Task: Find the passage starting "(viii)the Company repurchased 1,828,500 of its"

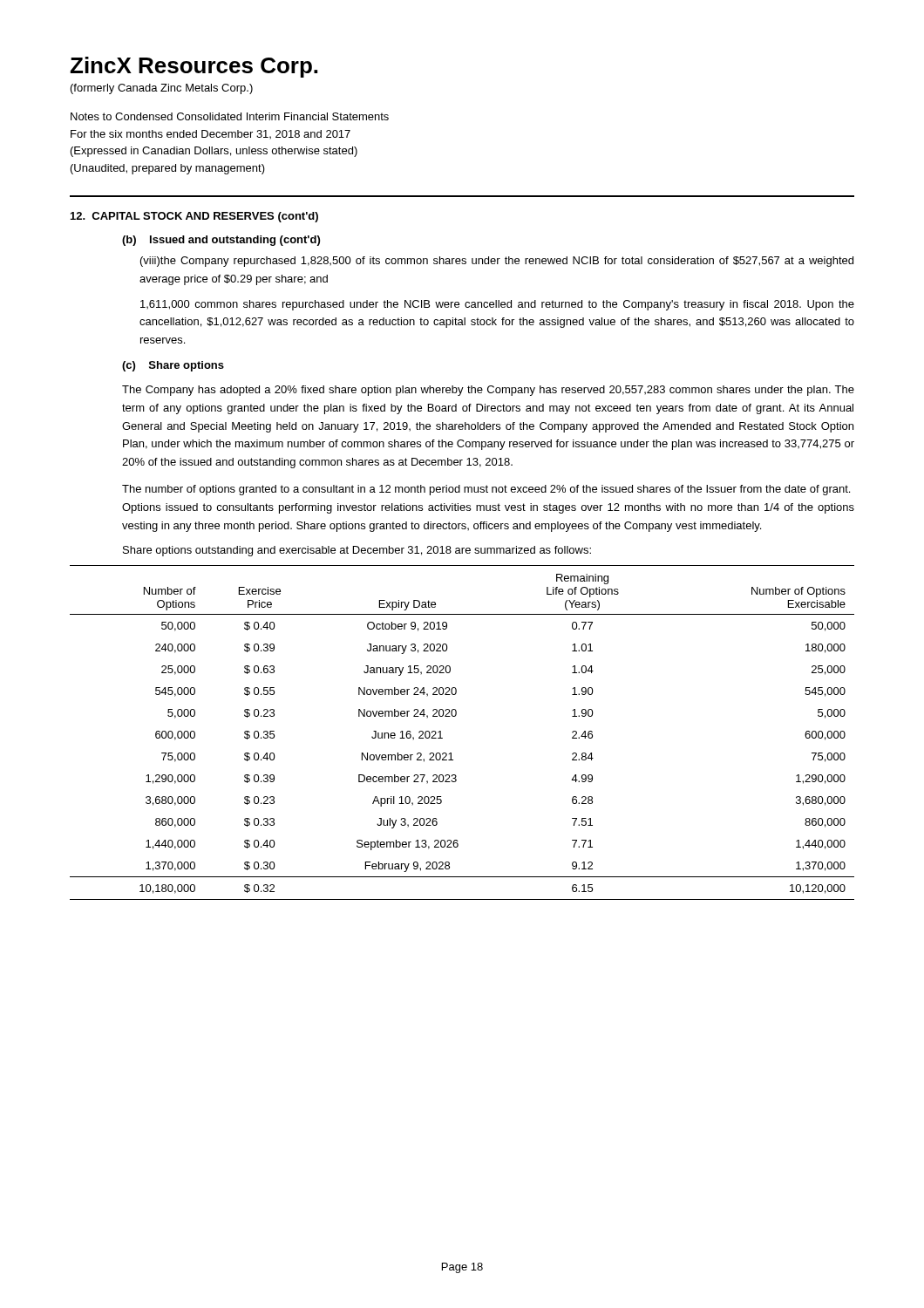Action: click(497, 269)
